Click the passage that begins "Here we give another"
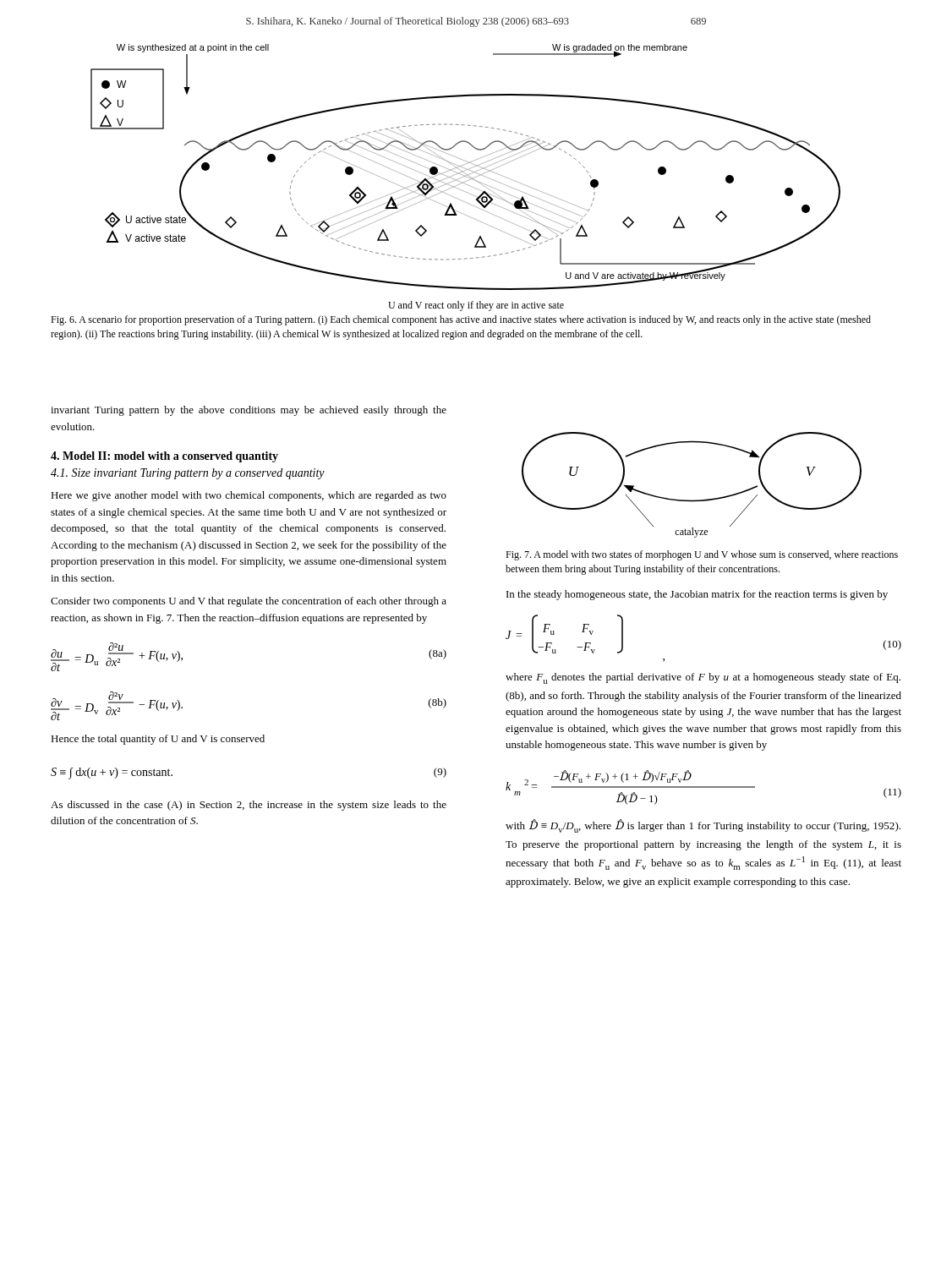 tap(249, 556)
